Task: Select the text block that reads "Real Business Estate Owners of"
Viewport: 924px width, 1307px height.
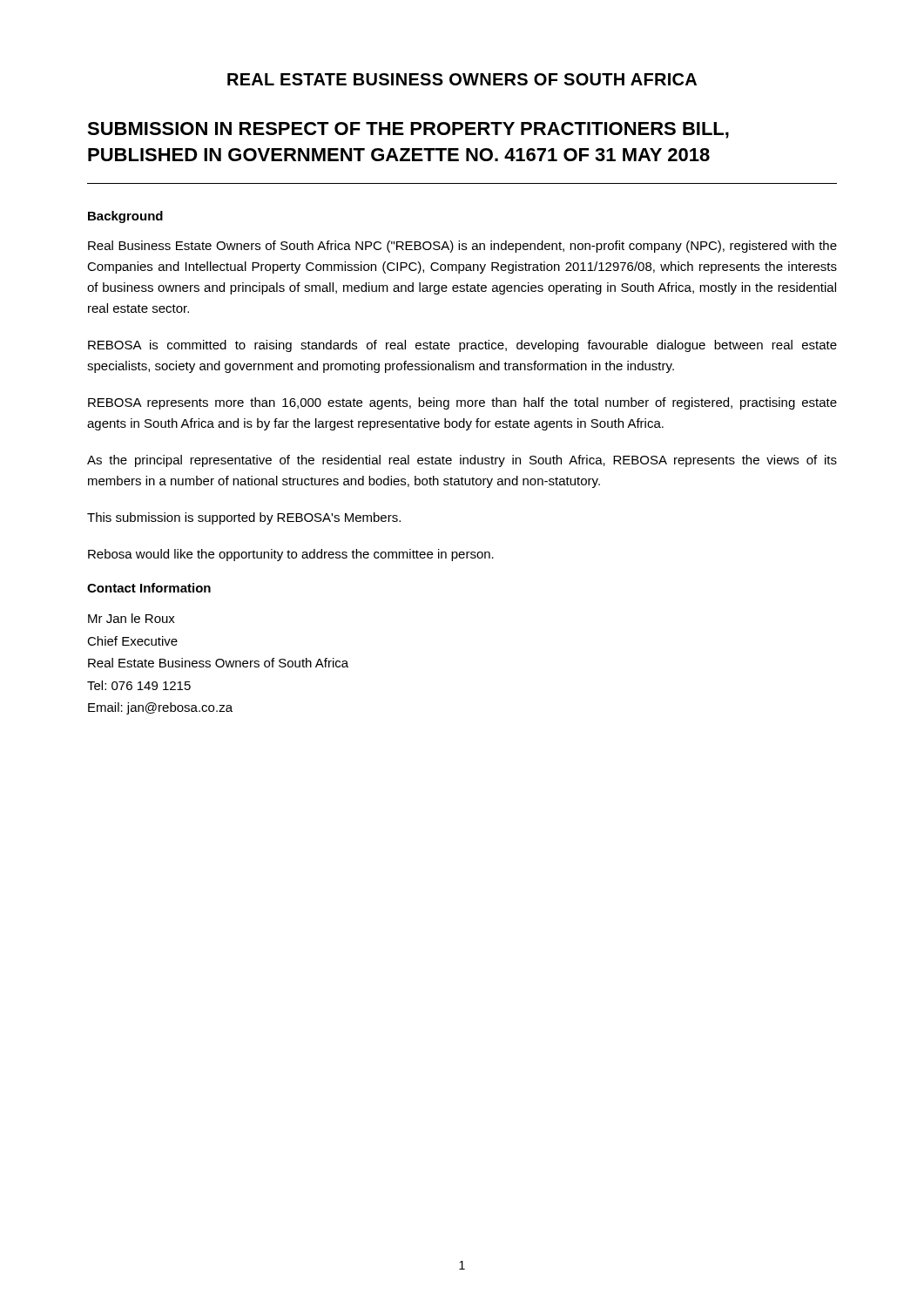Action: click(x=462, y=277)
